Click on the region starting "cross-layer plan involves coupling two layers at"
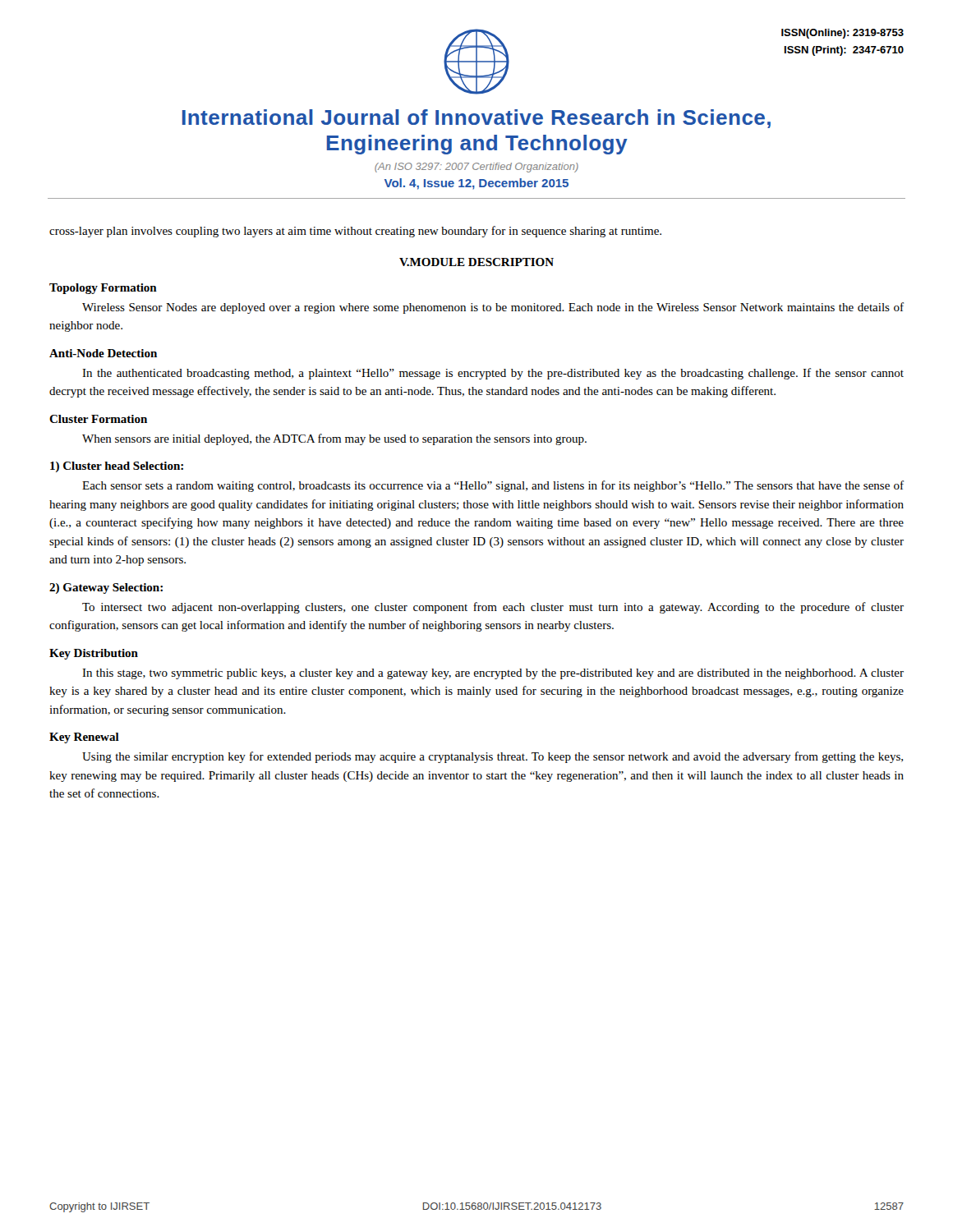This screenshot has height=1232, width=953. pyautogui.click(x=356, y=231)
